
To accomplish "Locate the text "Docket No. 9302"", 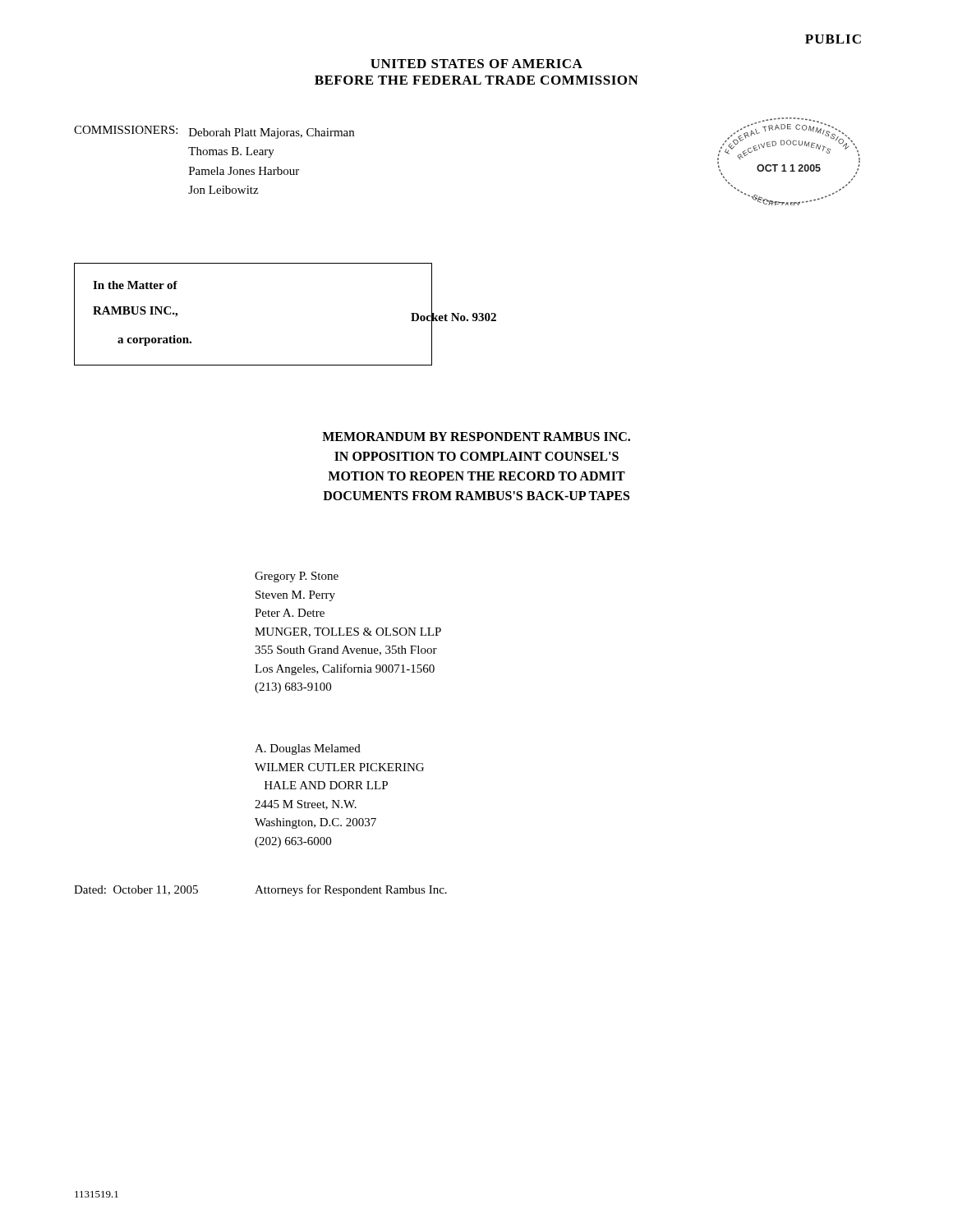I will (x=454, y=317).
